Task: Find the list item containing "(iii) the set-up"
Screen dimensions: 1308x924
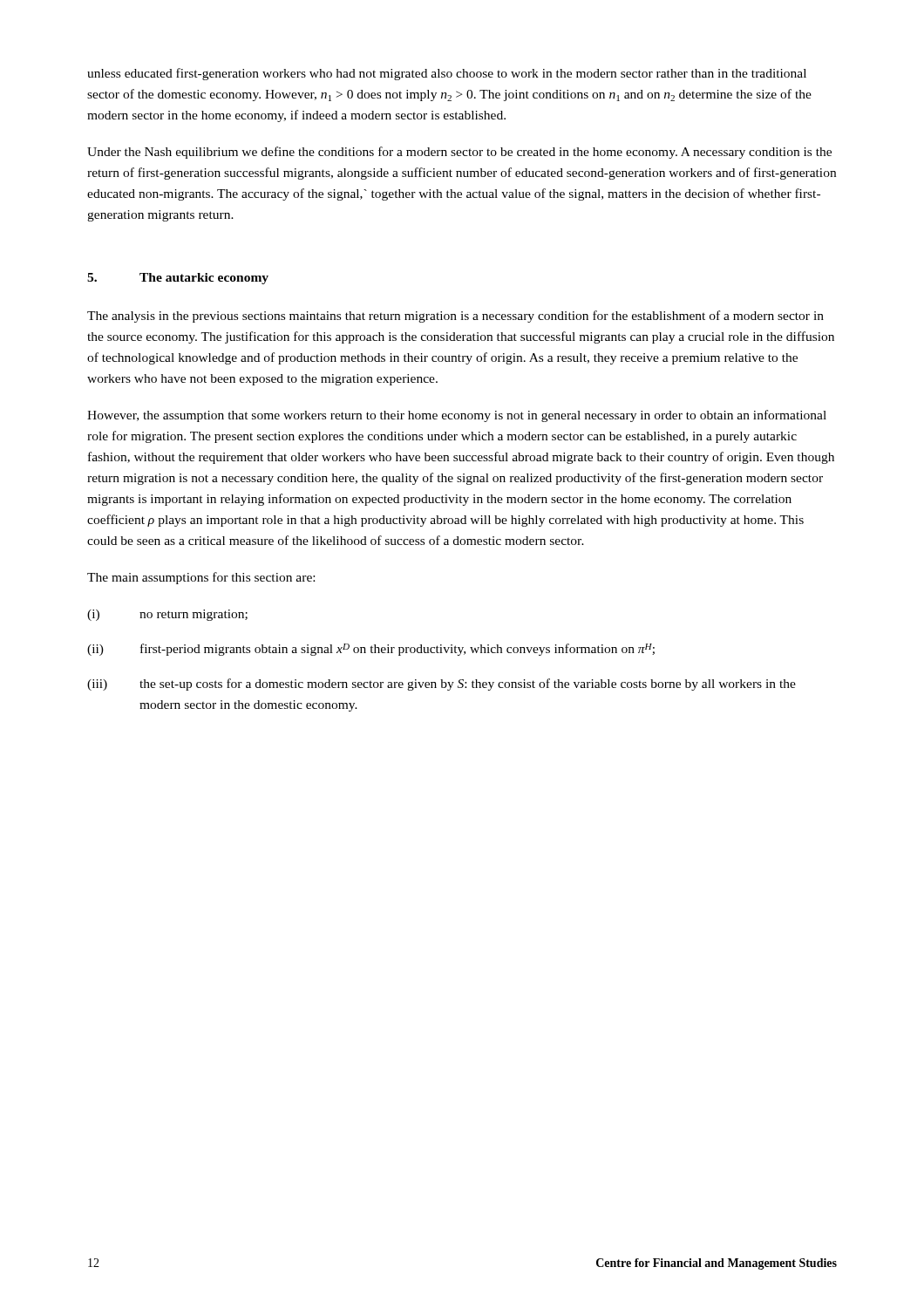Action: click(x=462, y=694)
